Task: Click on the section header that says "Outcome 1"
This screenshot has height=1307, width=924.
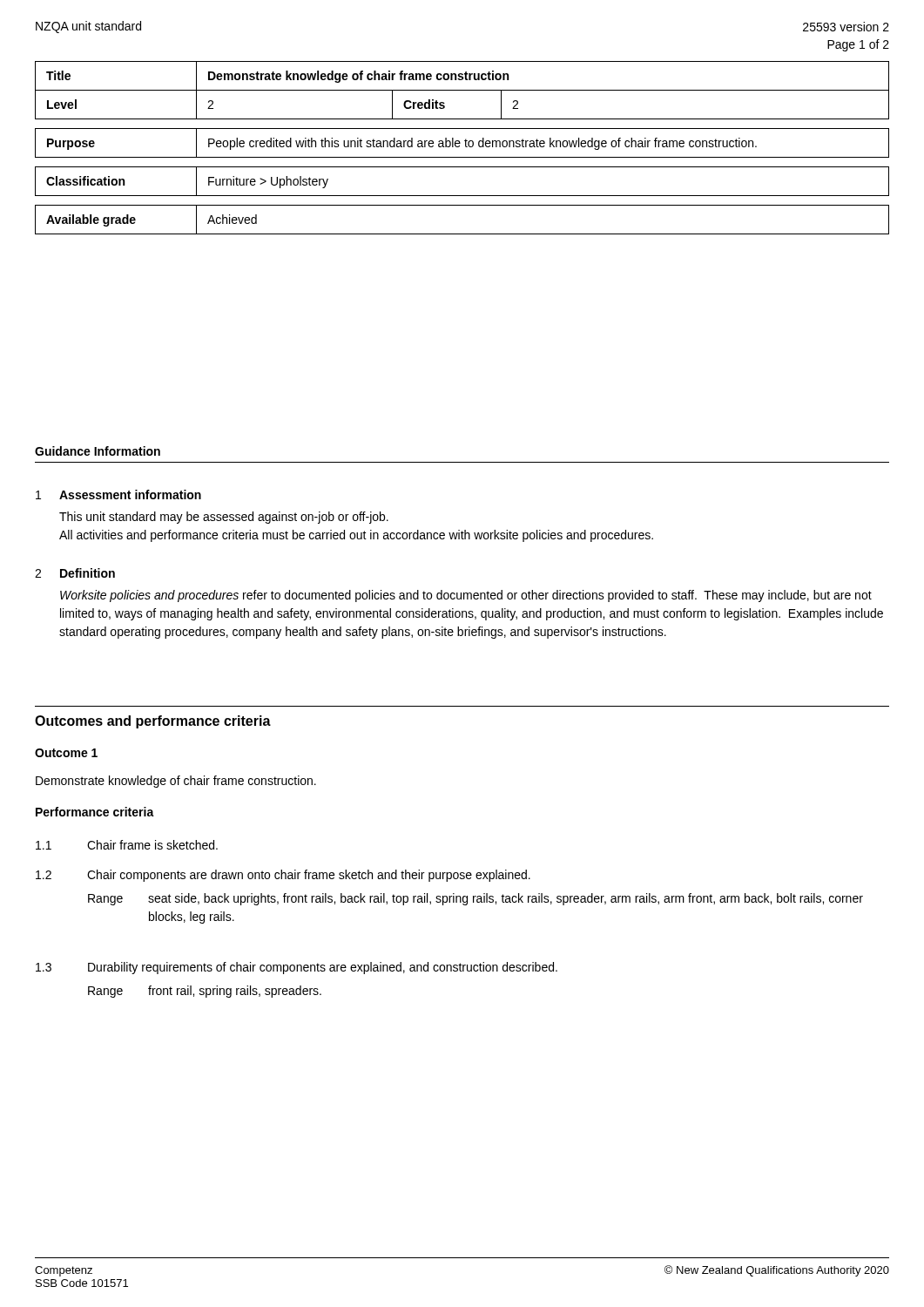Action: [x=66, y=753]
